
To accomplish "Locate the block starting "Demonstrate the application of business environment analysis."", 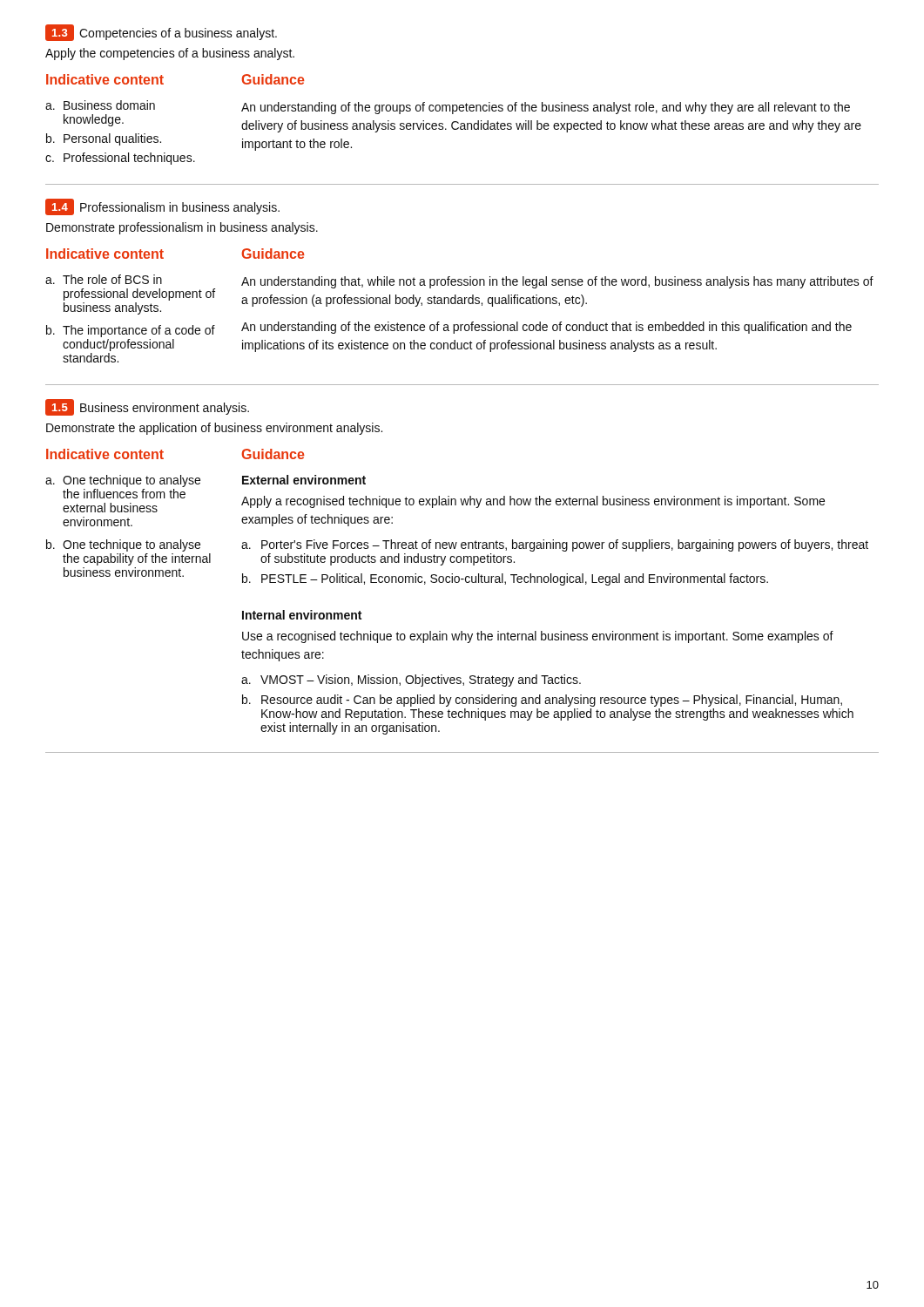I will click(x=214, y=428).
